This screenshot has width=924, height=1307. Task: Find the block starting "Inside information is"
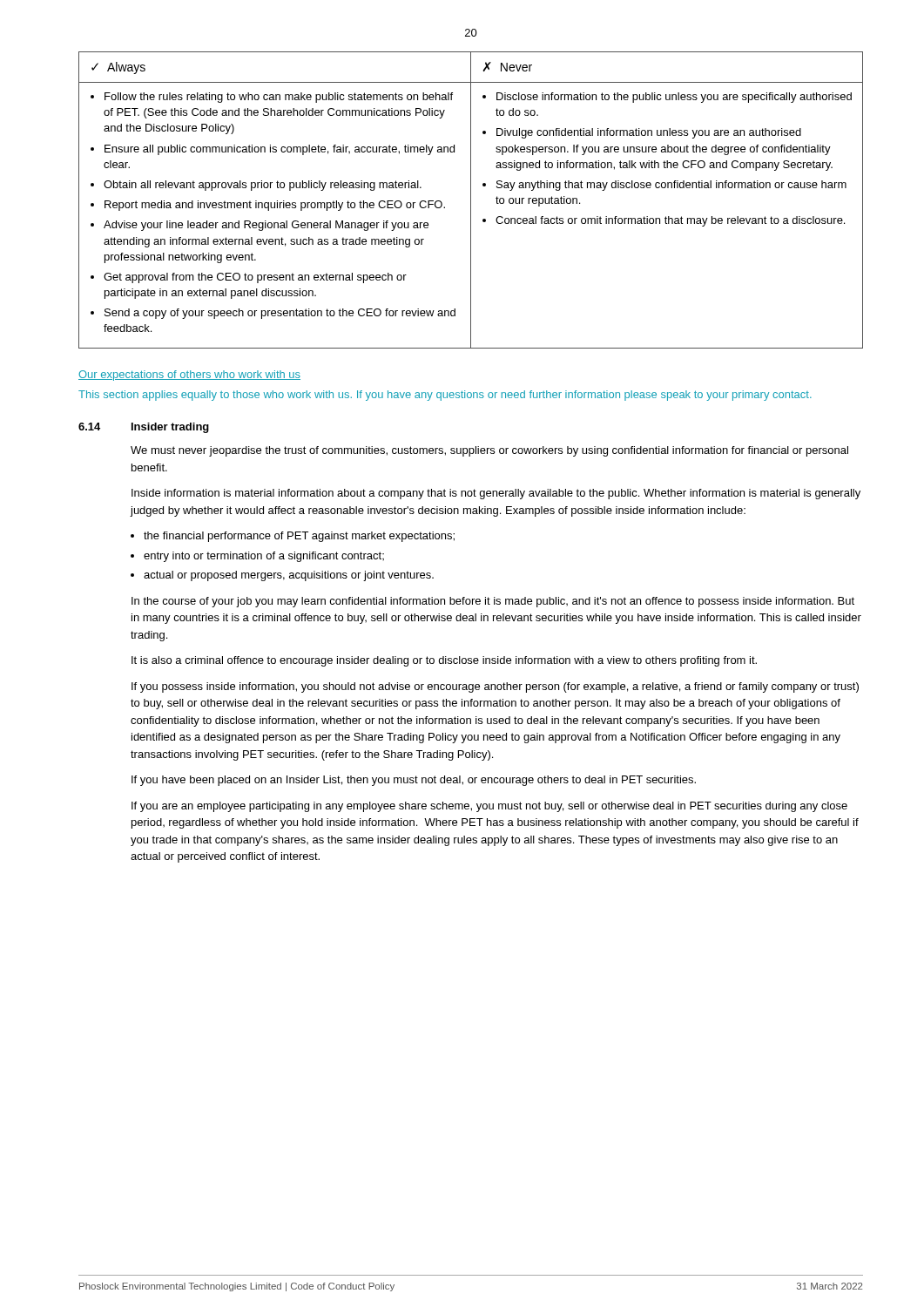coord(496,501)
